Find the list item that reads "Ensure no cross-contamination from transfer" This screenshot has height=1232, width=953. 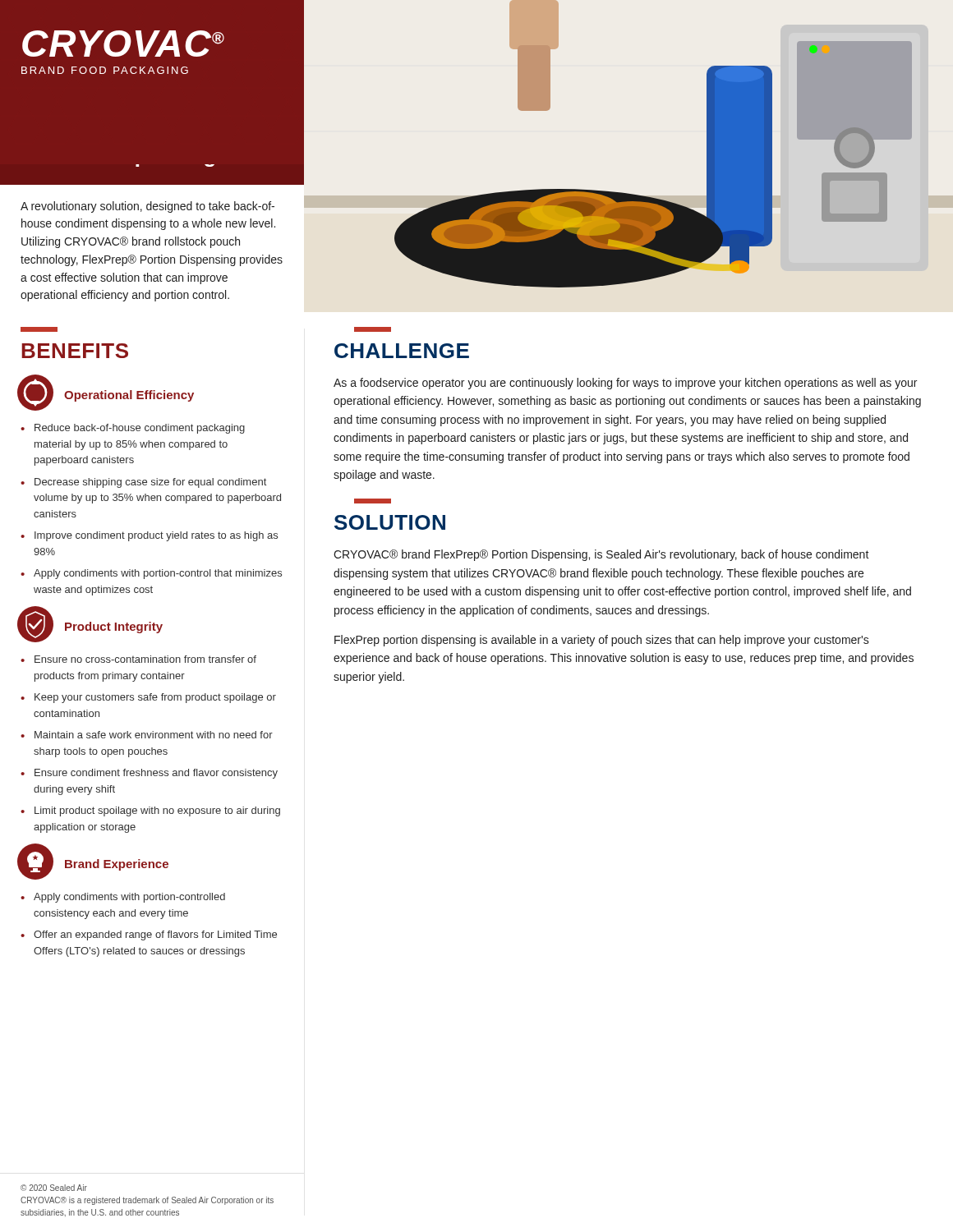coord(145,667)
